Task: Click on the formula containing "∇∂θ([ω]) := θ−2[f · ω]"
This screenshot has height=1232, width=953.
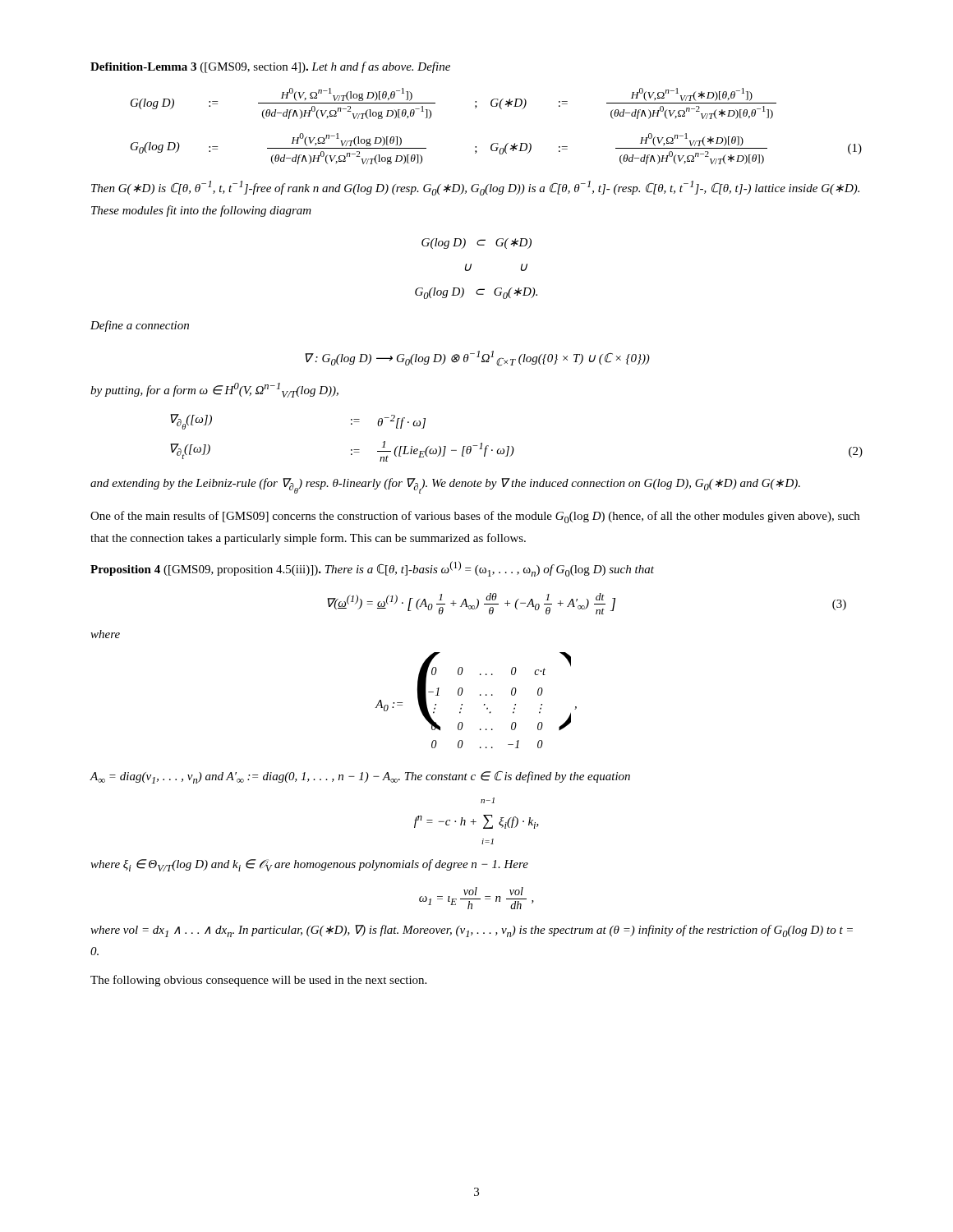Action: pyautogui.click(x=476, y=438)
